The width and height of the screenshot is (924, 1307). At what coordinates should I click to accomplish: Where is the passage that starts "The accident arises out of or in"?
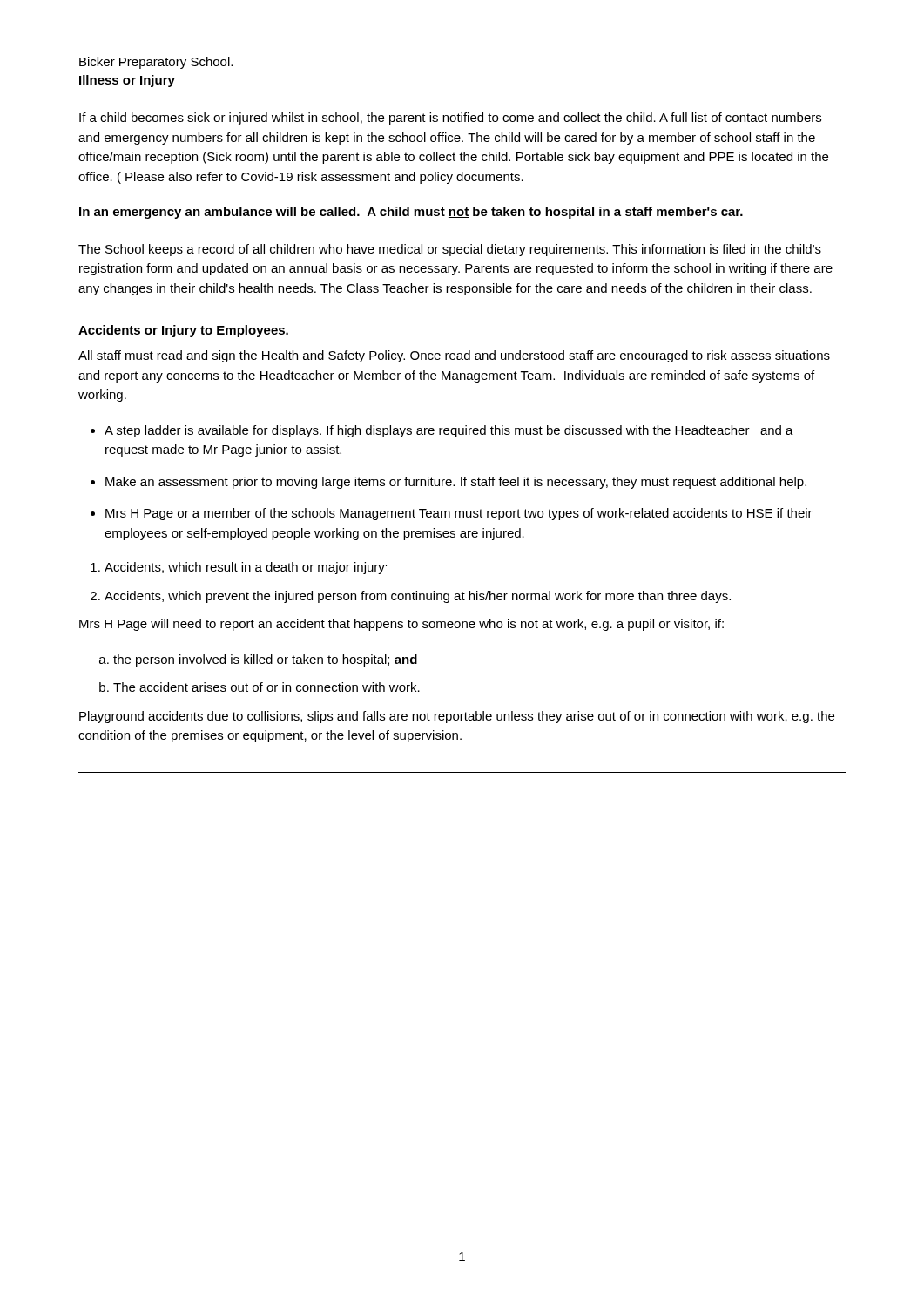click(267, 687)
